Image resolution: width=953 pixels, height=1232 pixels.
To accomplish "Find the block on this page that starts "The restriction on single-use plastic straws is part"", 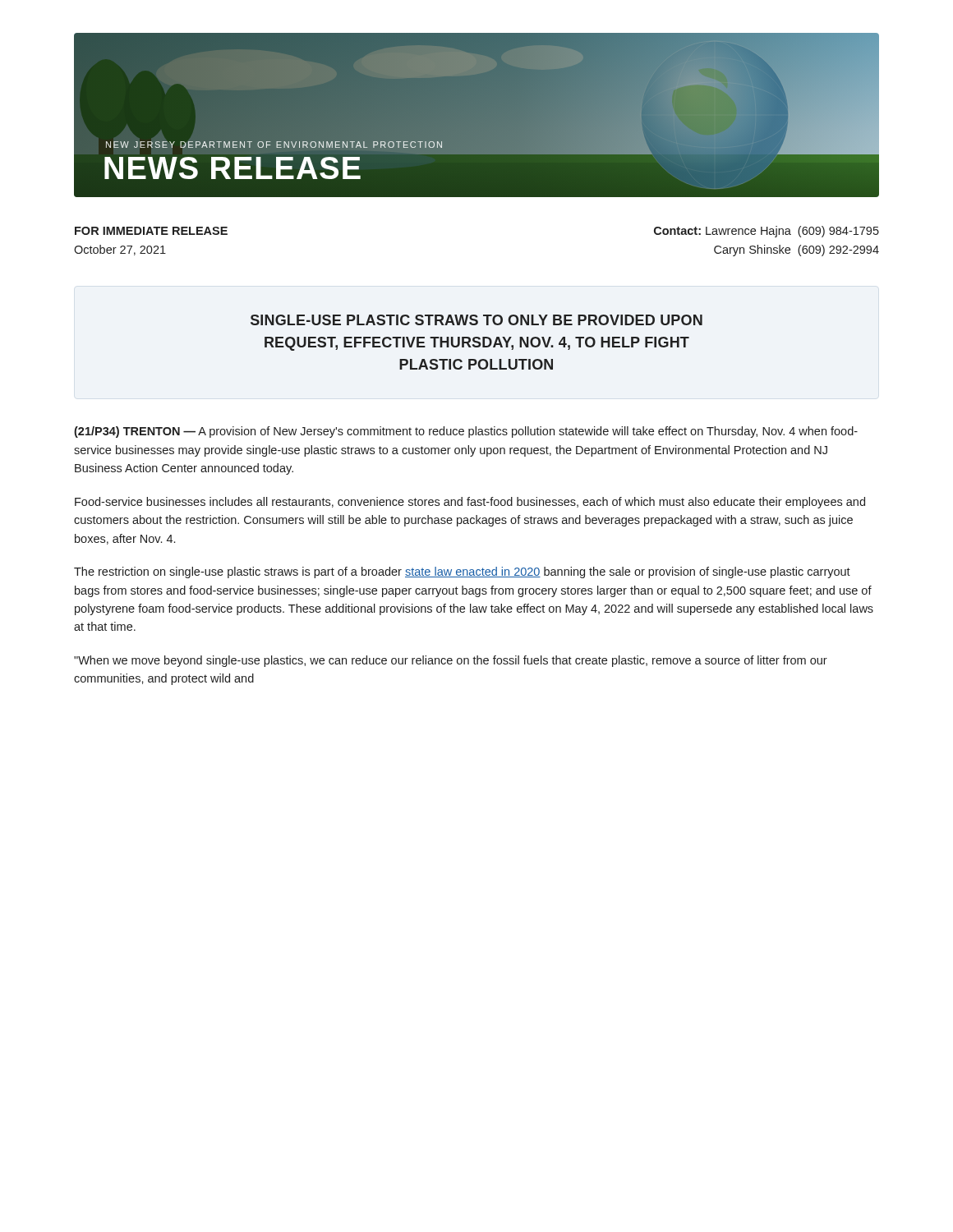I will coord(474,599).
